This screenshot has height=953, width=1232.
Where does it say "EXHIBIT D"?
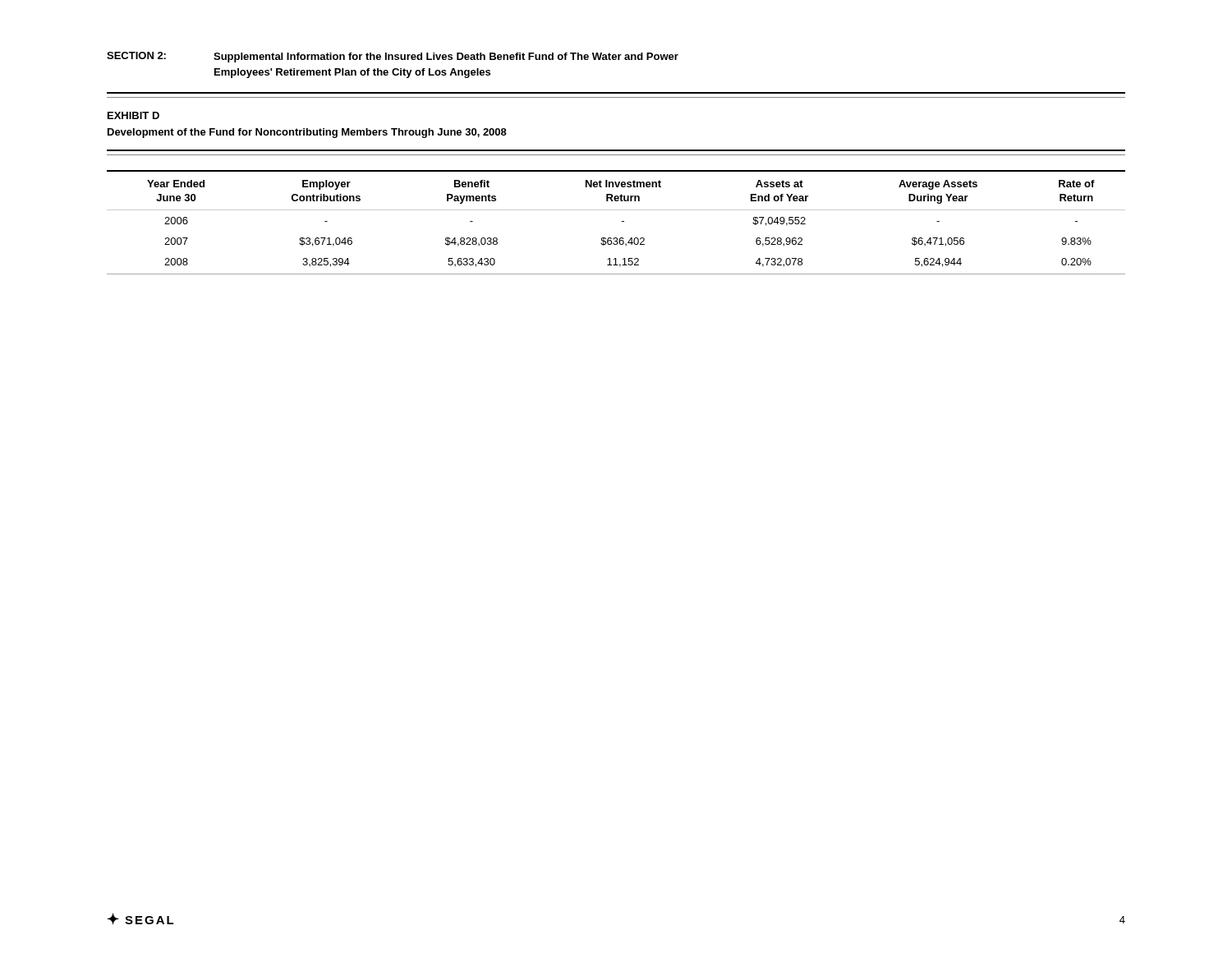coord(133,115)
